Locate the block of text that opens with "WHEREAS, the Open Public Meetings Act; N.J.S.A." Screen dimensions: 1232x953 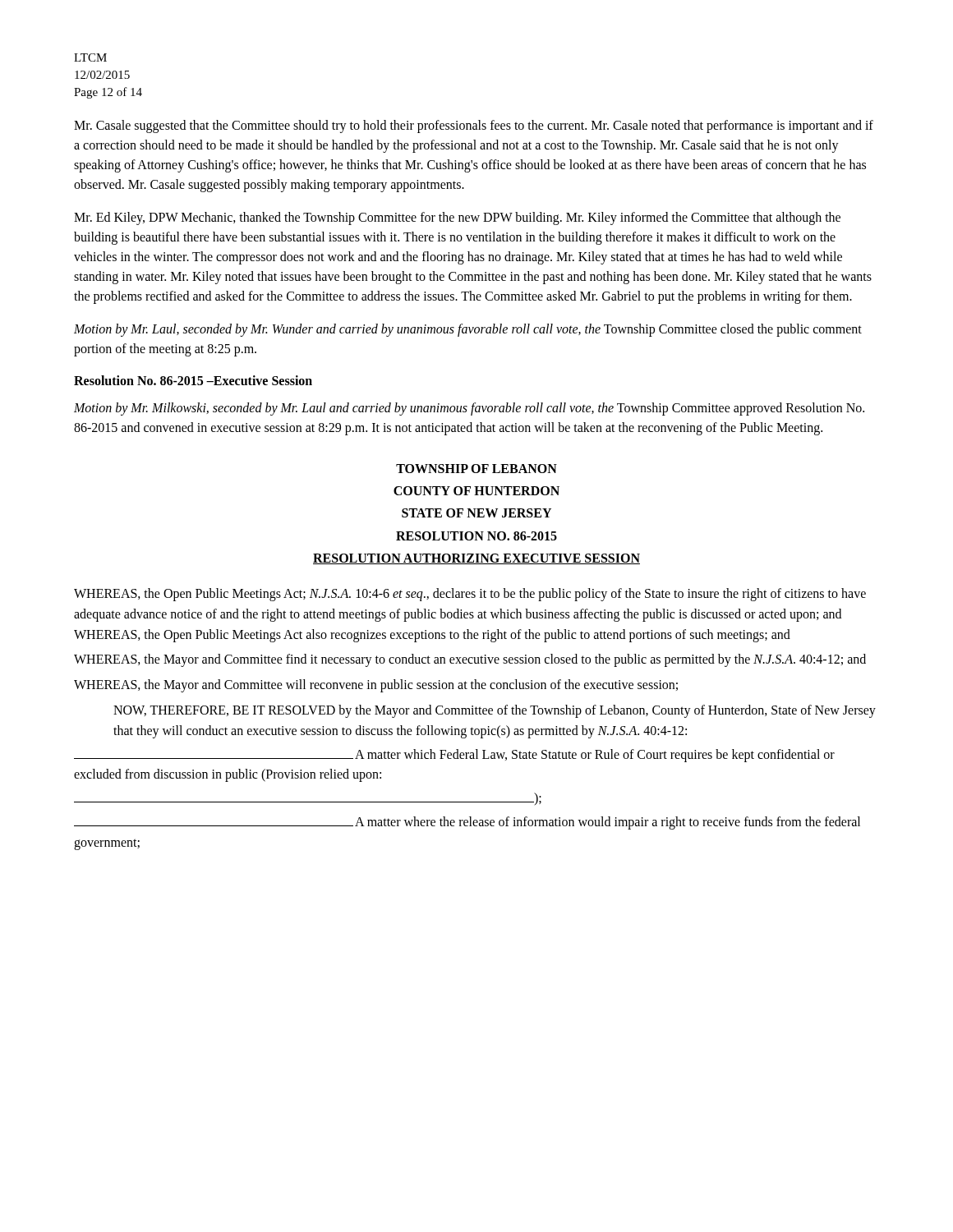(x=476, y=615)
